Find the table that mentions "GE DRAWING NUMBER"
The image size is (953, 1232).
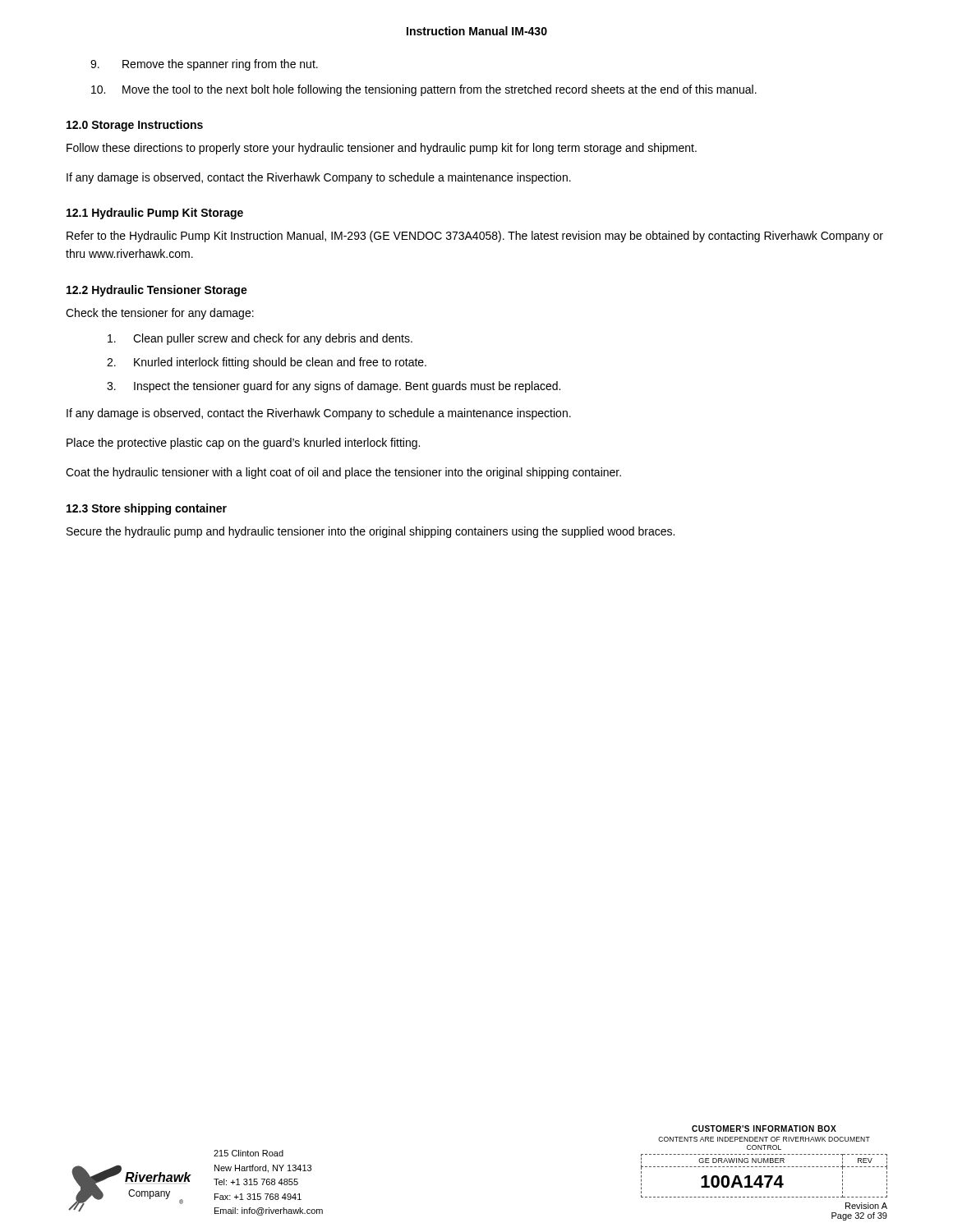(x=764, y=1176)
